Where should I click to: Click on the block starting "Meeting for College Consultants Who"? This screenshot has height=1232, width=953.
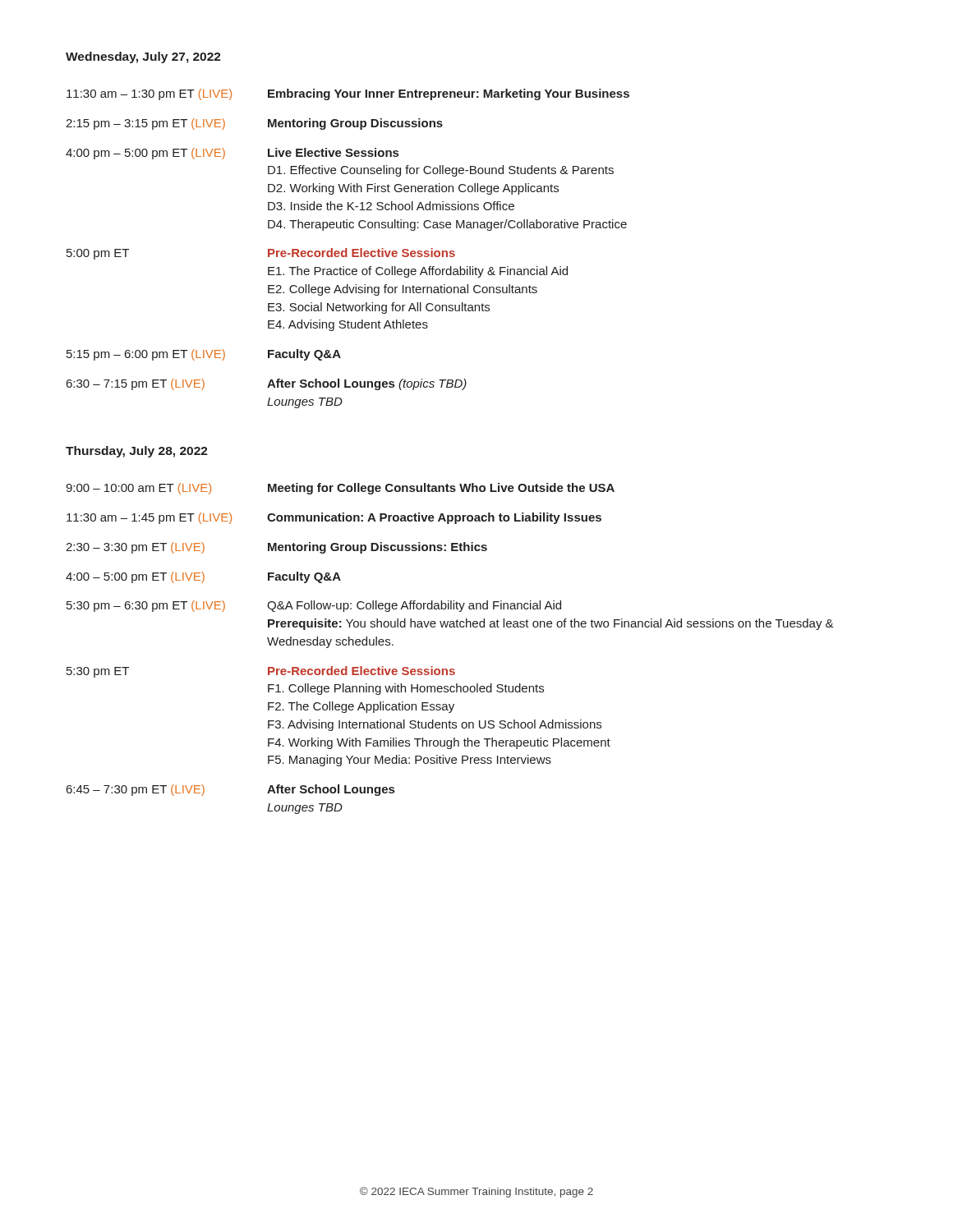tap(441, 488)
